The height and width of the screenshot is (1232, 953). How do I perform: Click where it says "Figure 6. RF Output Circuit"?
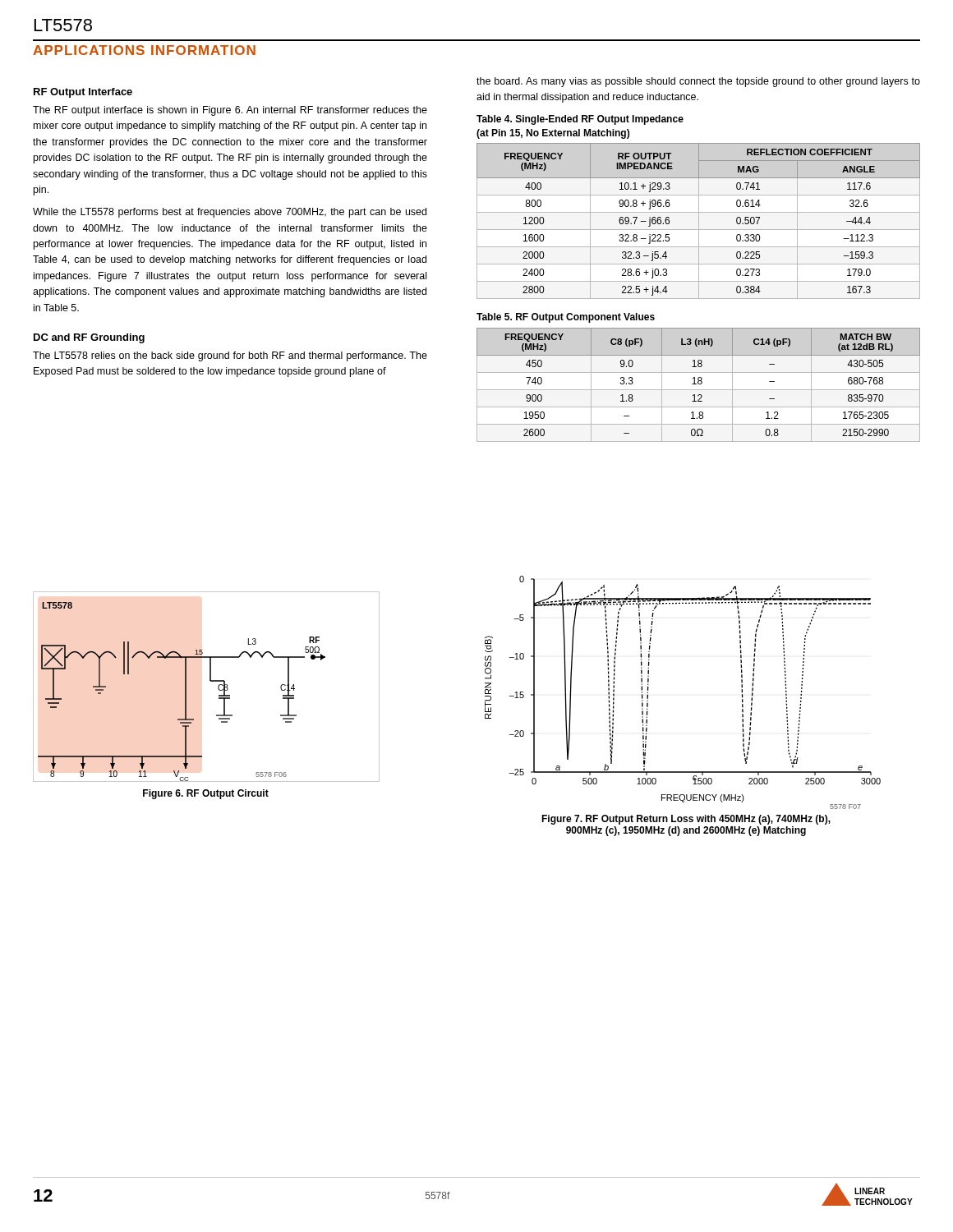click(x=205, y=793)
